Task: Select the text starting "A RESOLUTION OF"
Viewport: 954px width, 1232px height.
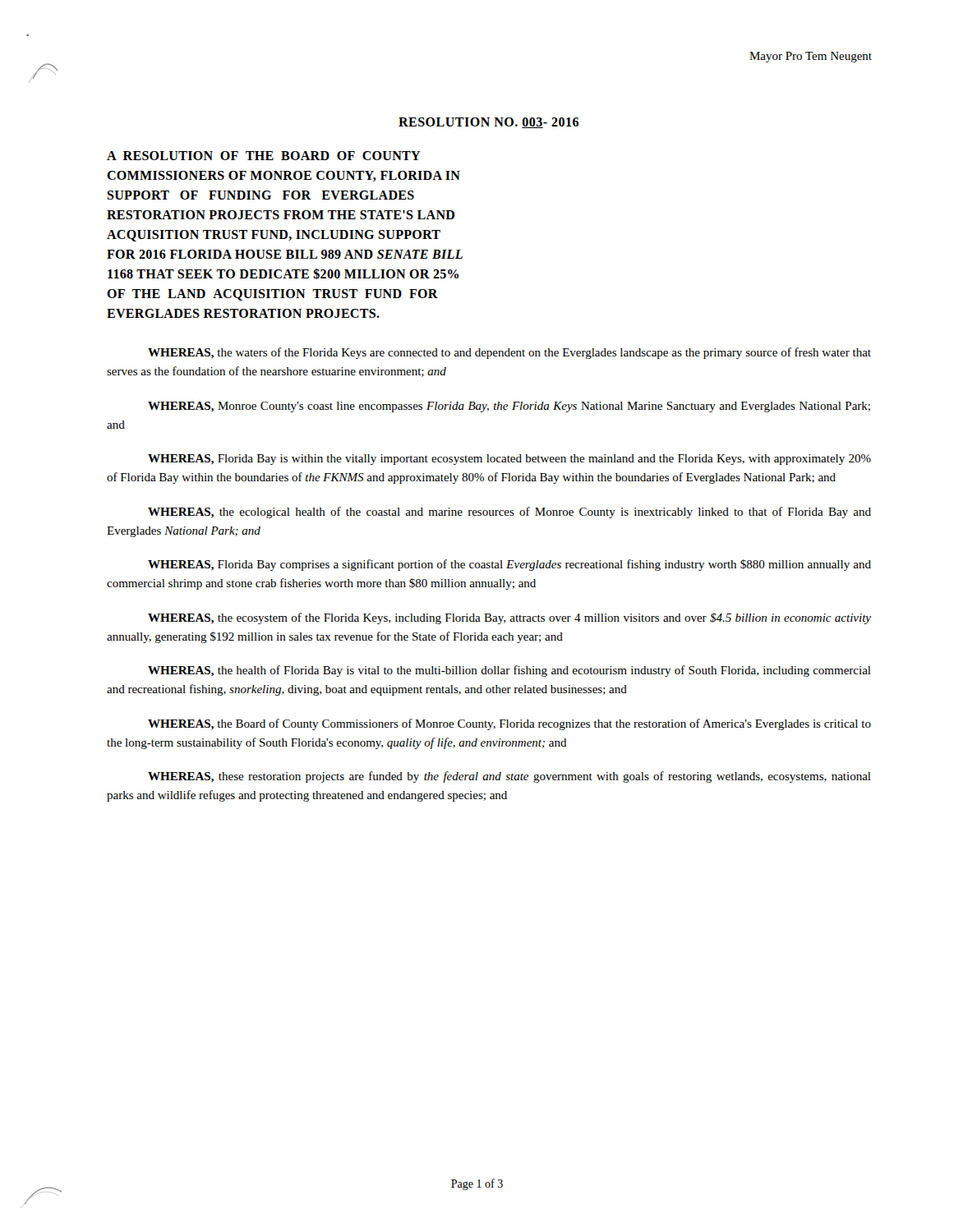Action: [285, 235]
